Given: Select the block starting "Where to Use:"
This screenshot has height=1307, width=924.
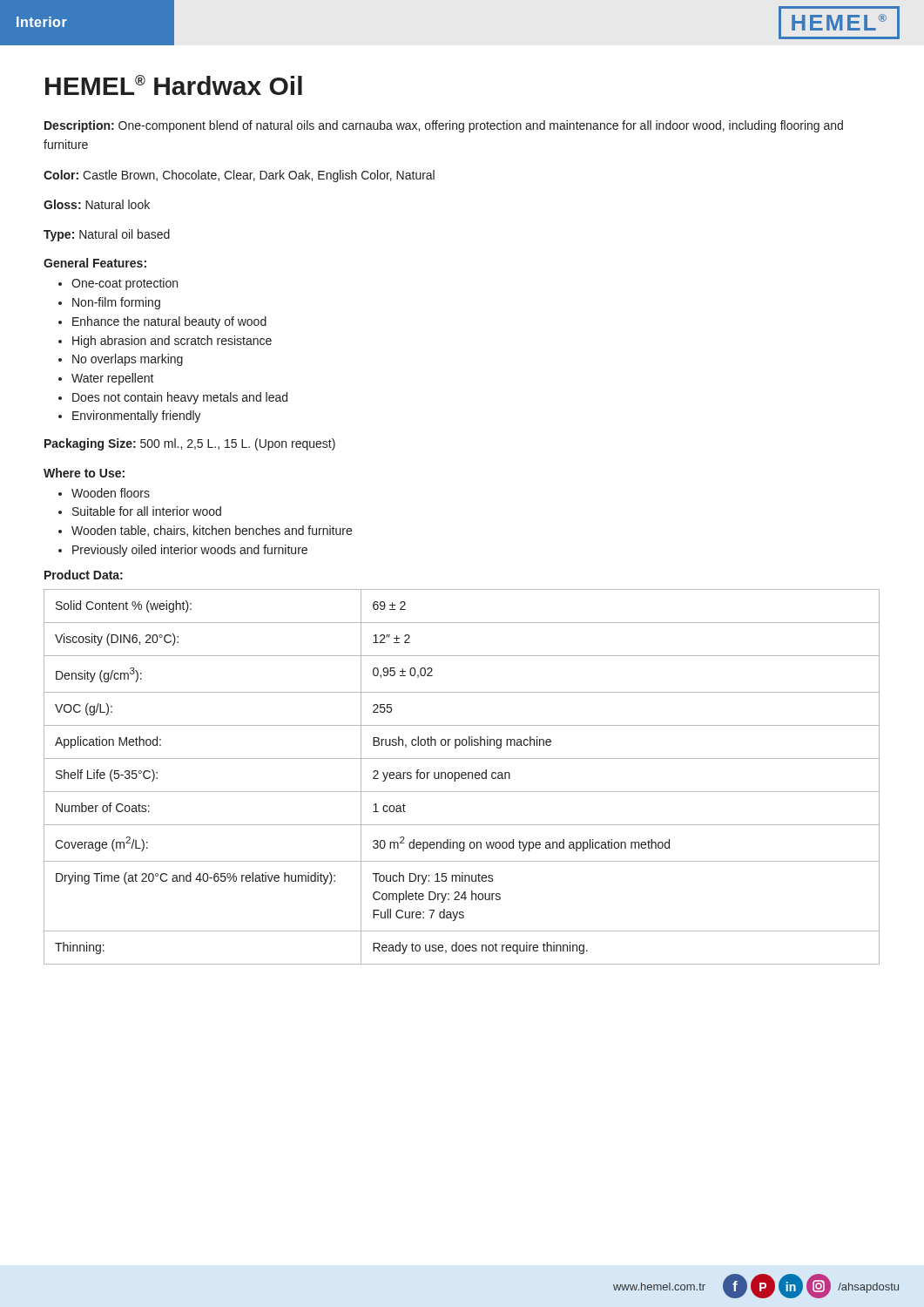Looking at the screenshot, I should click(x=84, y=473).
